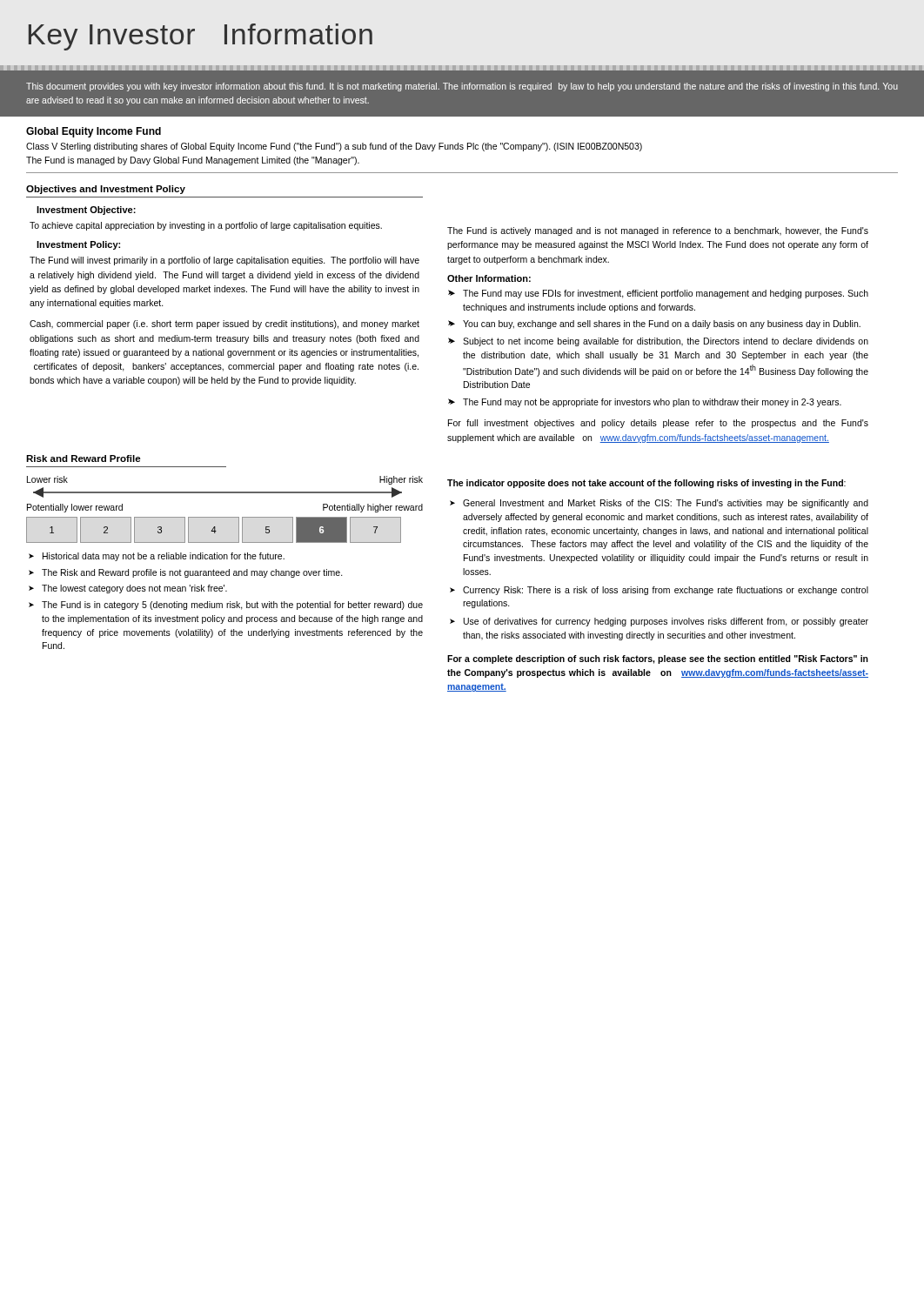Point to the block beginning "This document provides"
This screenshot has height=1305, width=924.
(462, 93)
